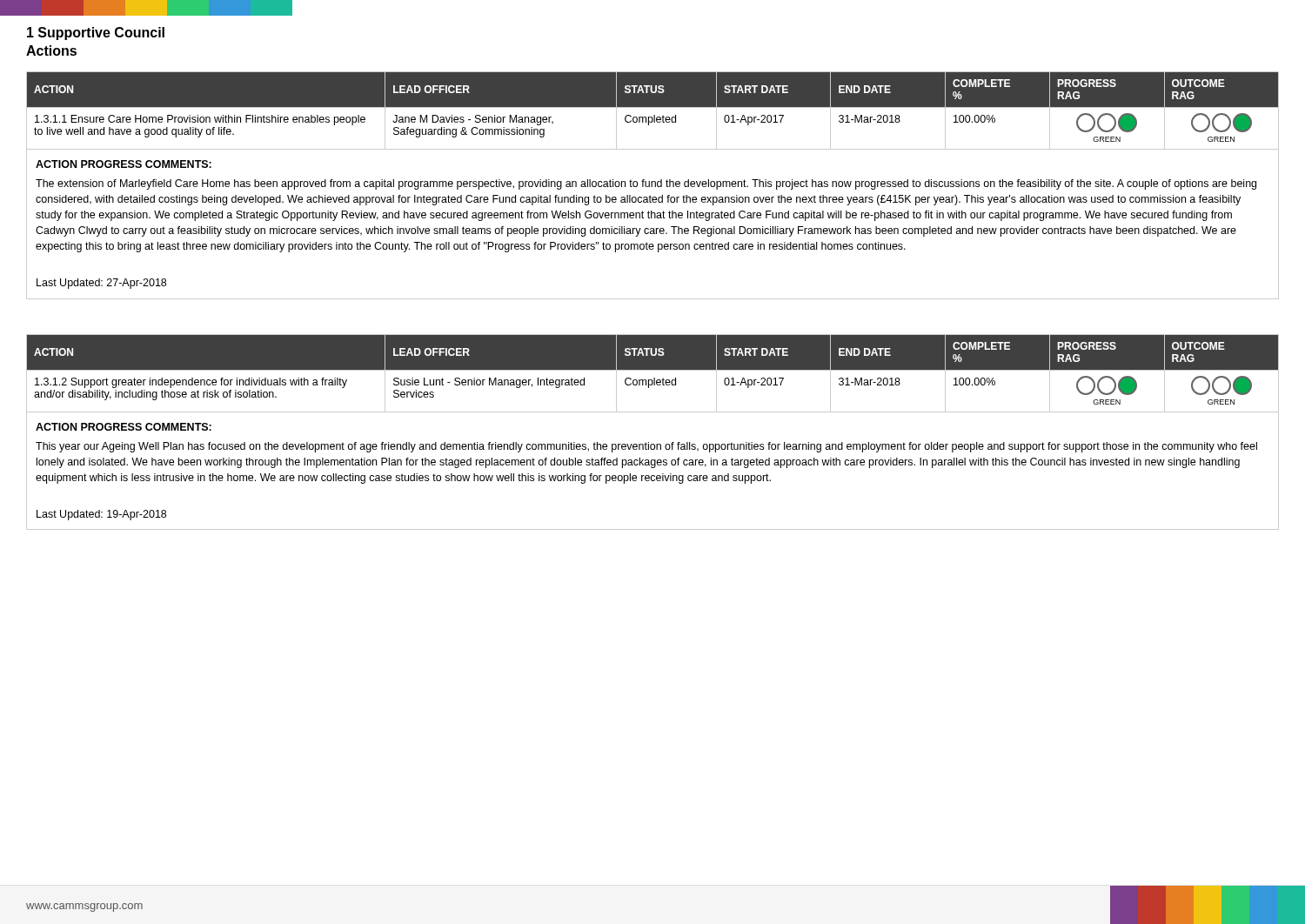Image resolution: width=1305 pixels, height=924 pixels.
Task: Select the text block with the text "ACTION PROGRESS COMMENTS: This year our Ageing"
Action: point(652,471)
